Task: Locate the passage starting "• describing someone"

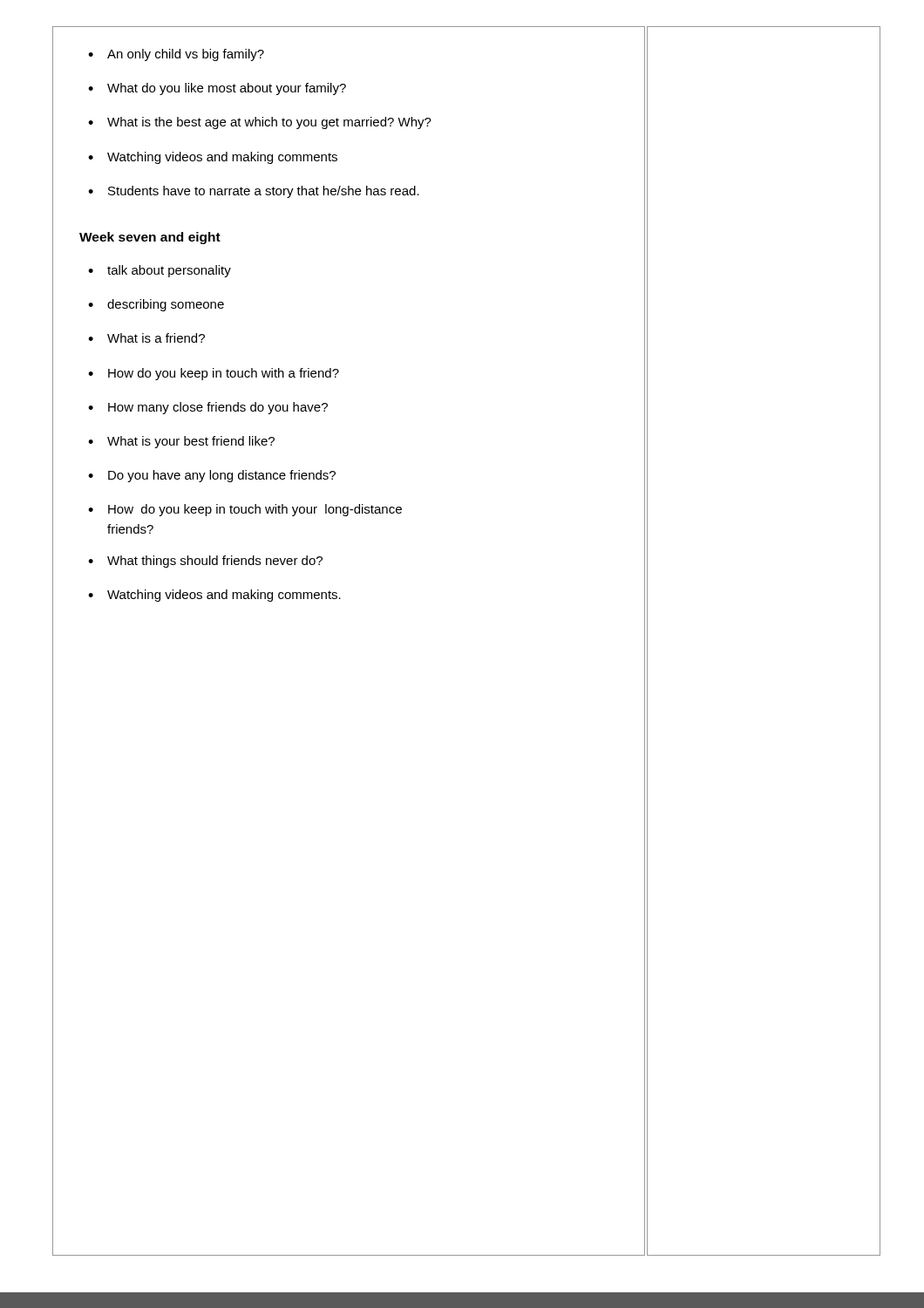Action: [156, 306]
